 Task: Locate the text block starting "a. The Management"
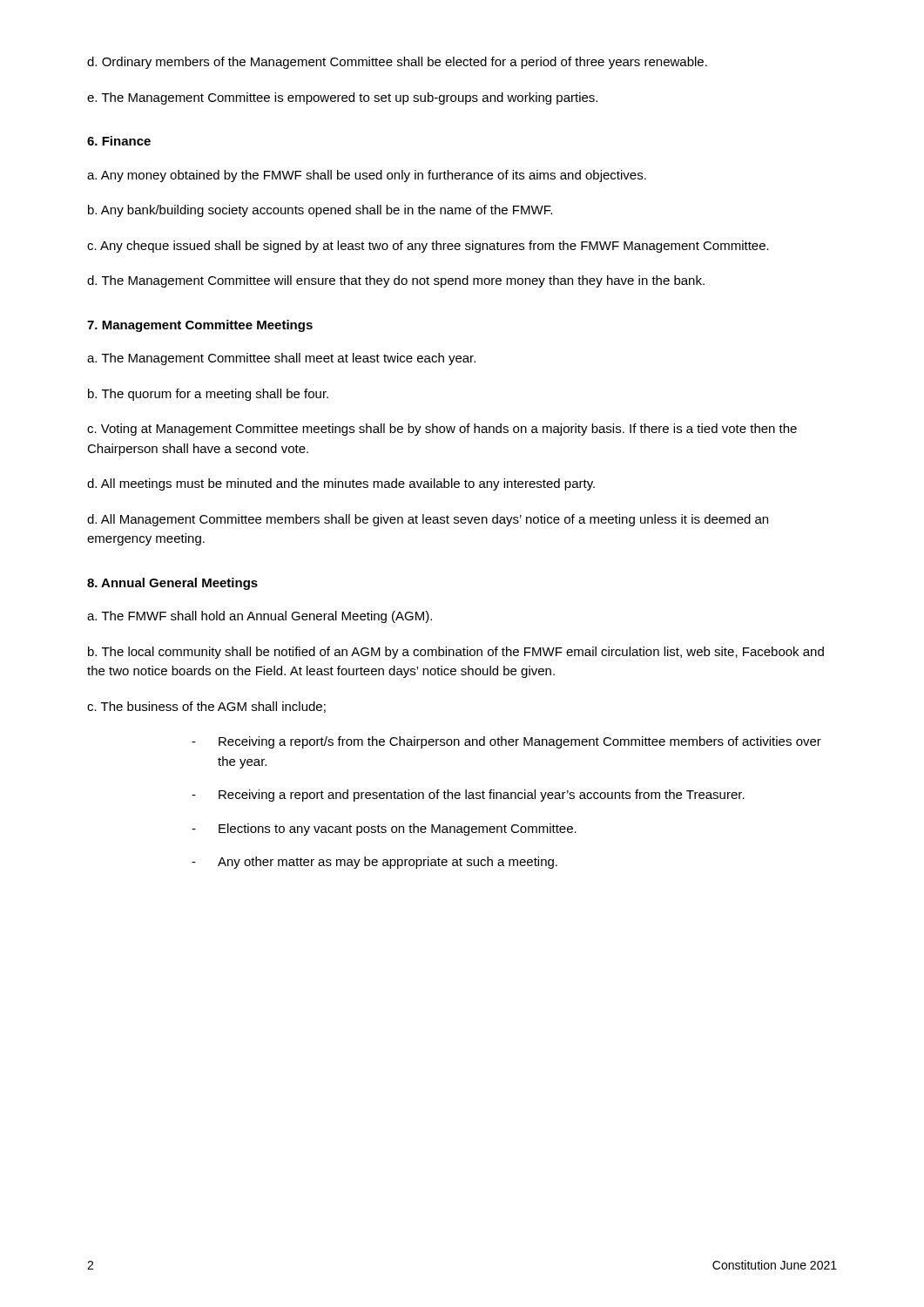(x=282, y=358)
